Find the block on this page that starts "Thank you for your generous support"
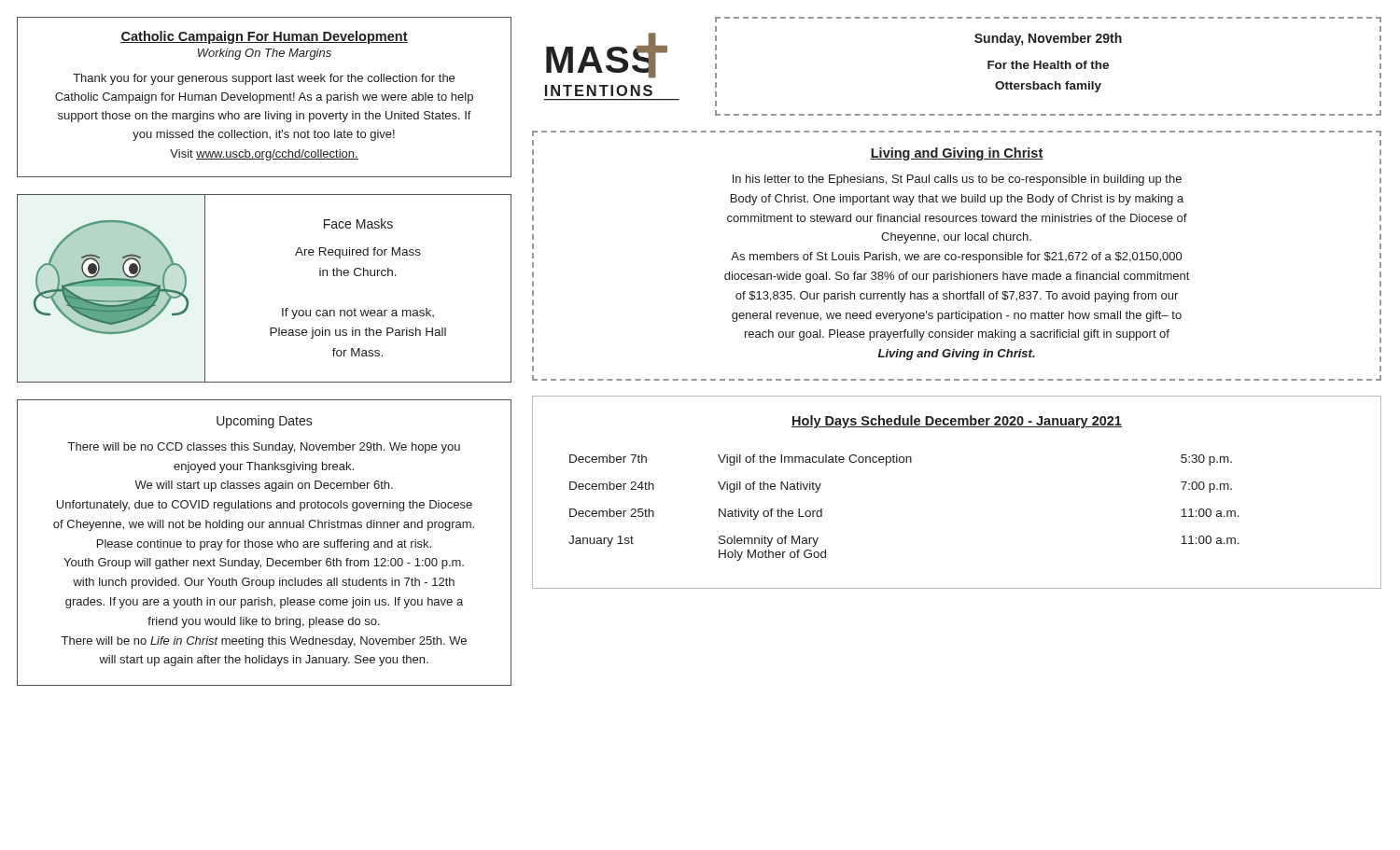The height and width of the screenshot is (850, 1400). [x=264, y=115]
